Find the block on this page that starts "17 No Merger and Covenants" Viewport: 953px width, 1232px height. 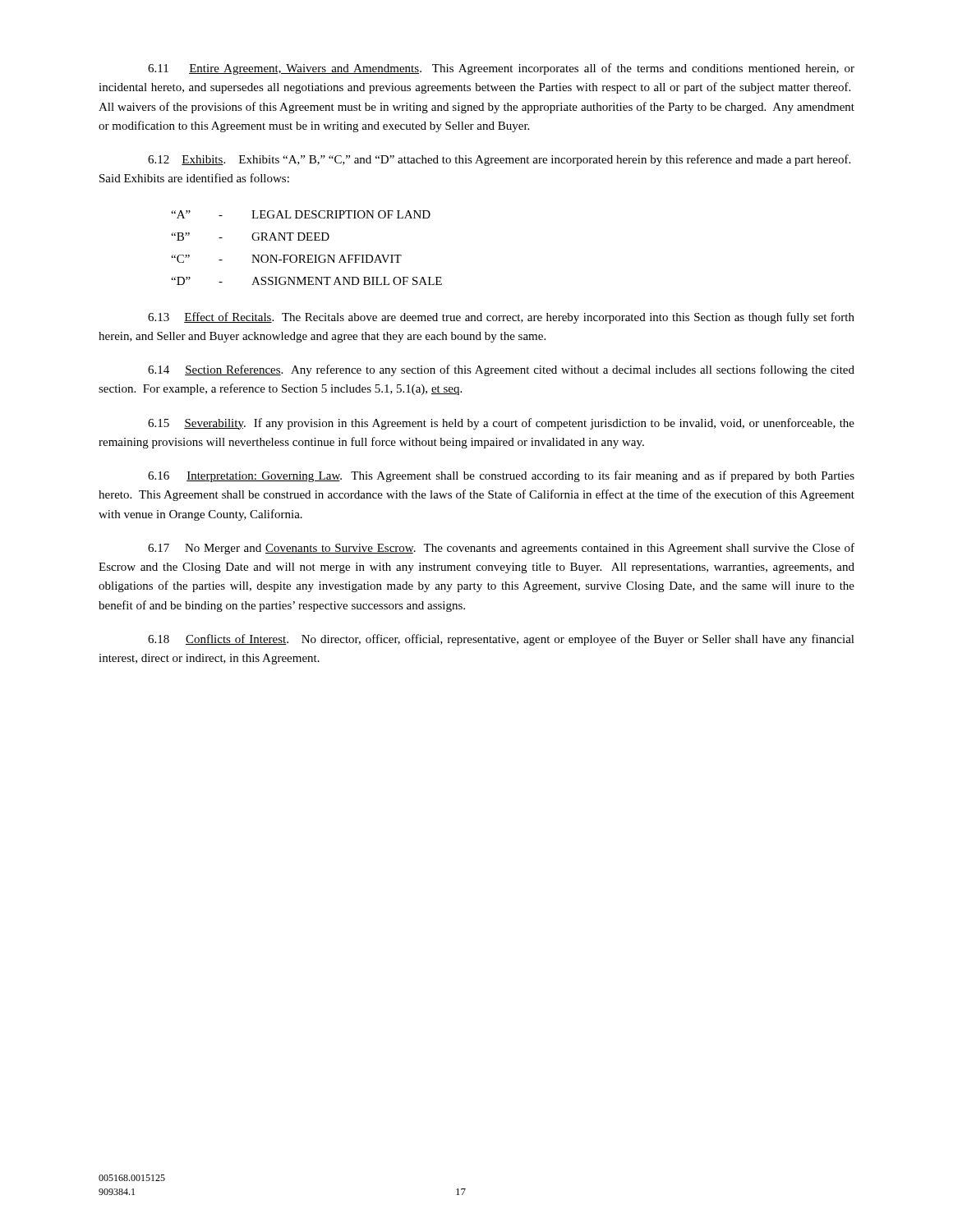point(476,576)
